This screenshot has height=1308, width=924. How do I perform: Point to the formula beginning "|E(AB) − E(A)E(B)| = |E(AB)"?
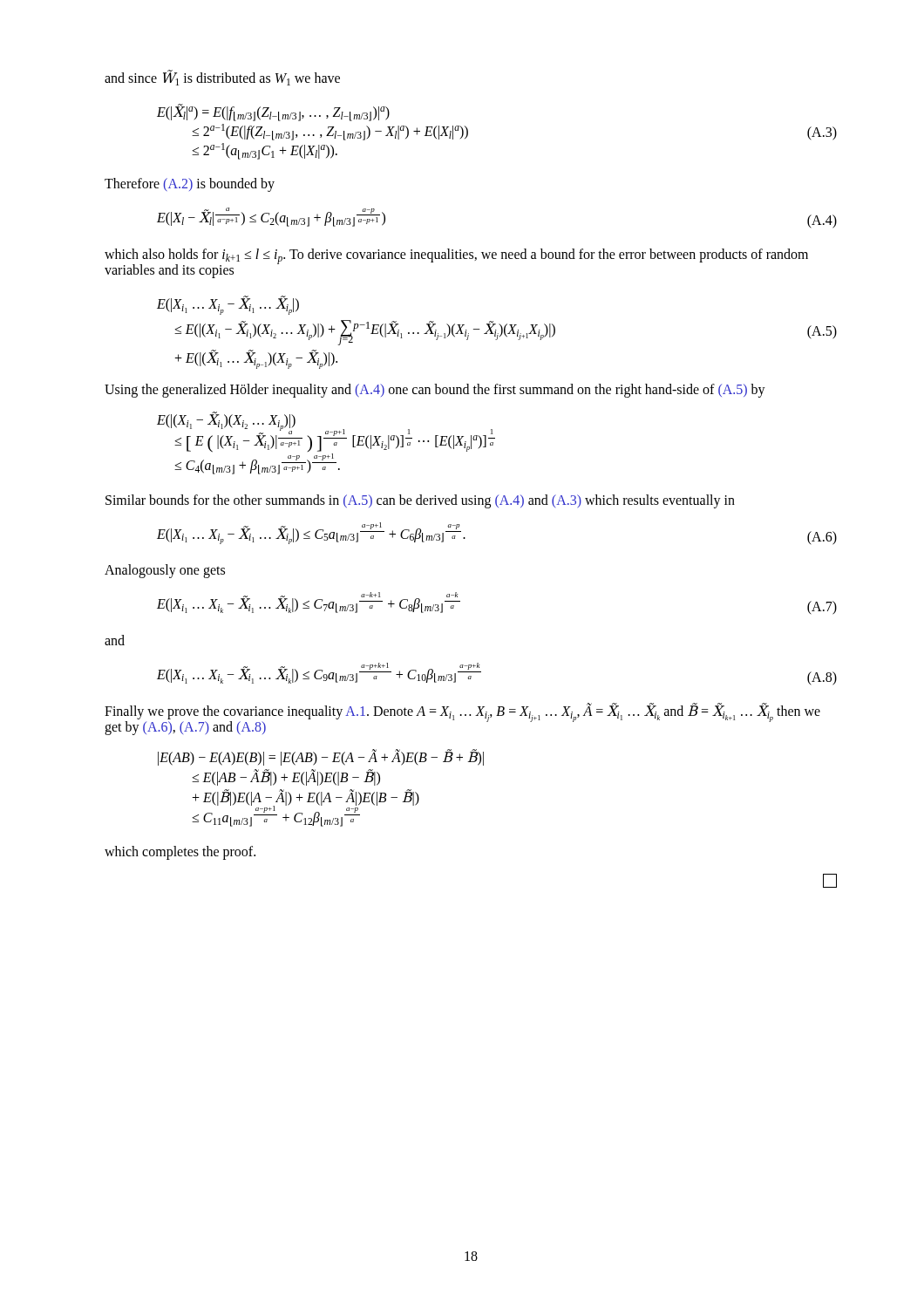321,757
